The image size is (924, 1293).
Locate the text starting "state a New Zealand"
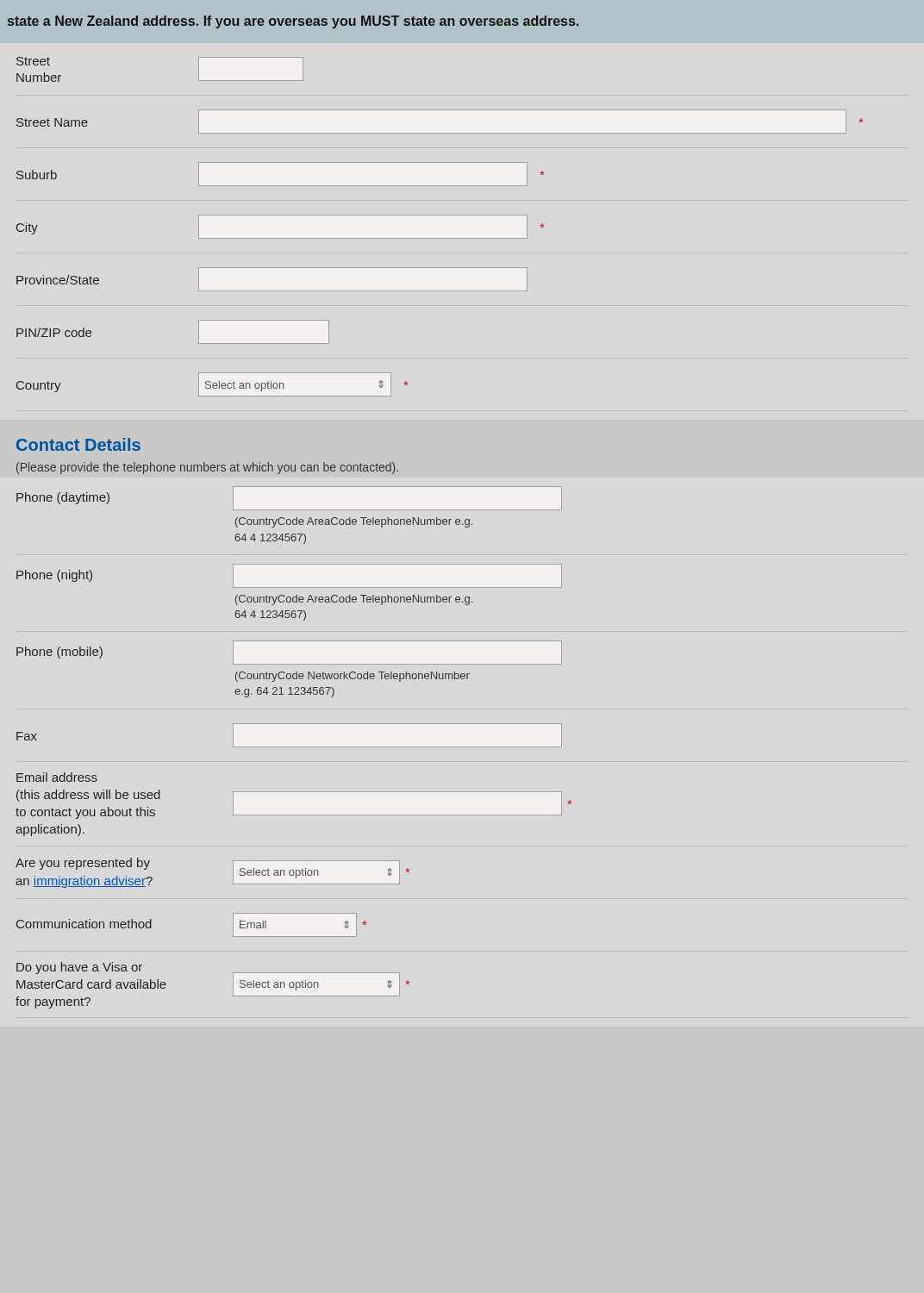[293, 21]
